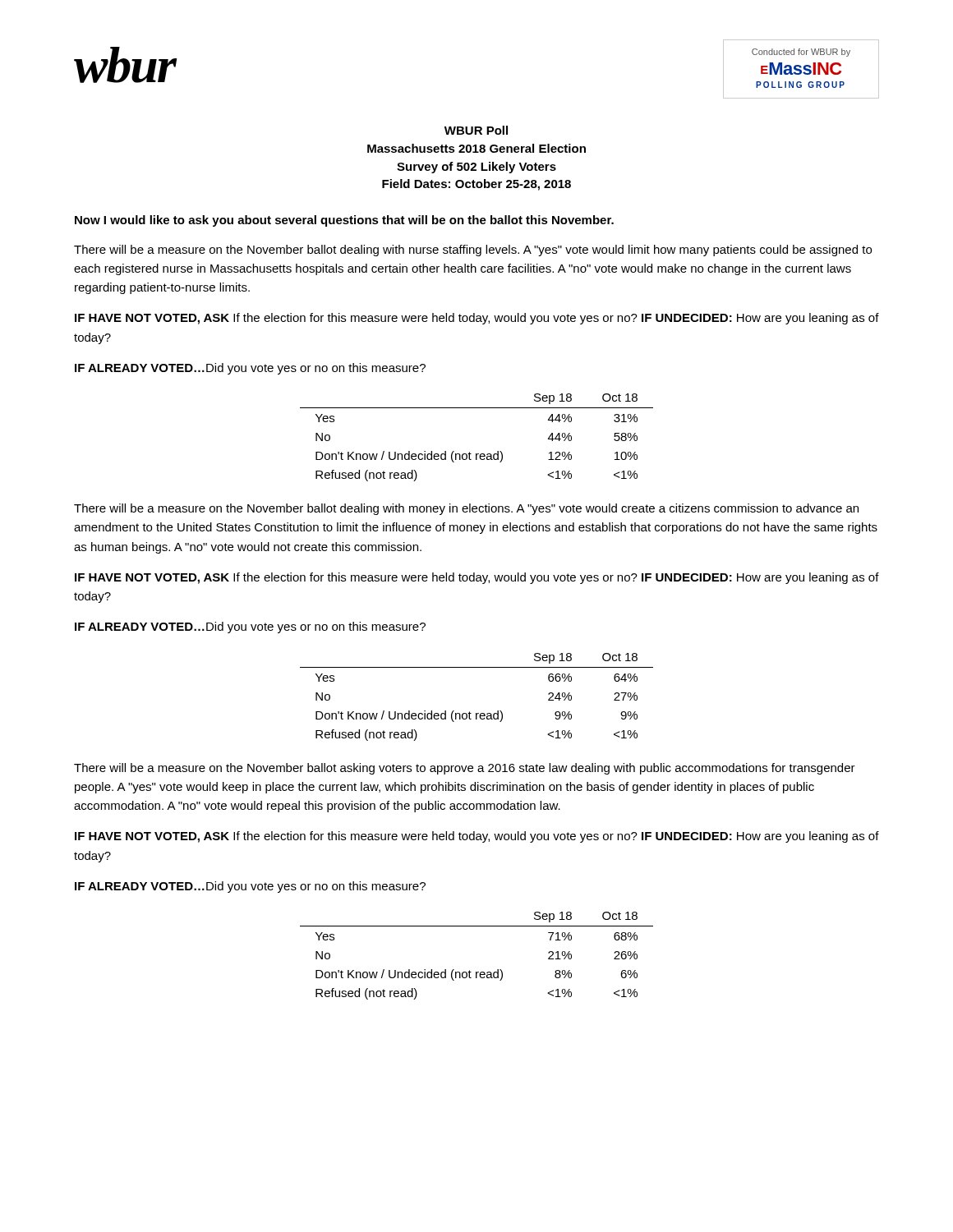Select the title
The image size is (953, 1232).
476,157
